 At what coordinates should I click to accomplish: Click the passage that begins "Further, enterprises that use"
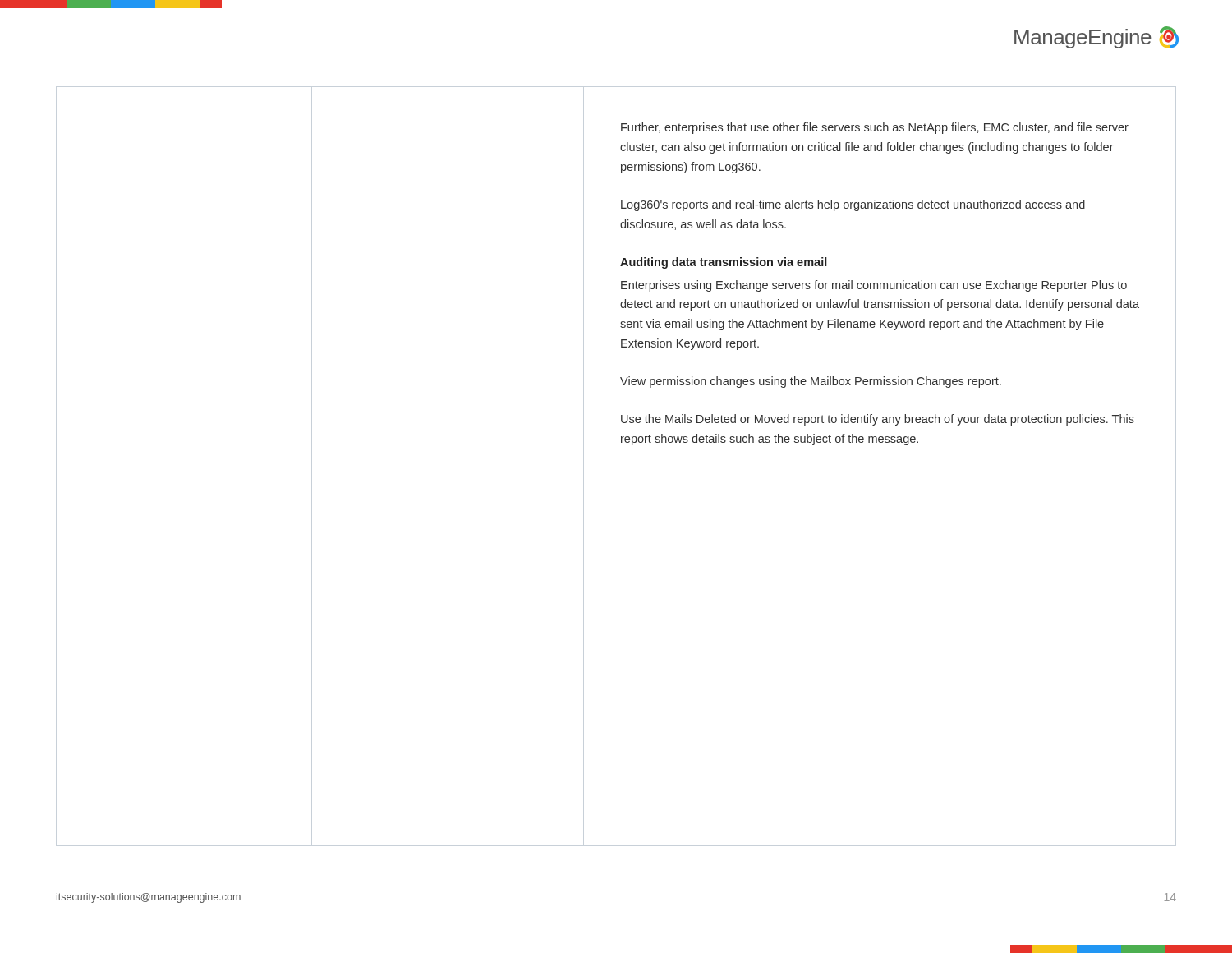tap(880, 148)
